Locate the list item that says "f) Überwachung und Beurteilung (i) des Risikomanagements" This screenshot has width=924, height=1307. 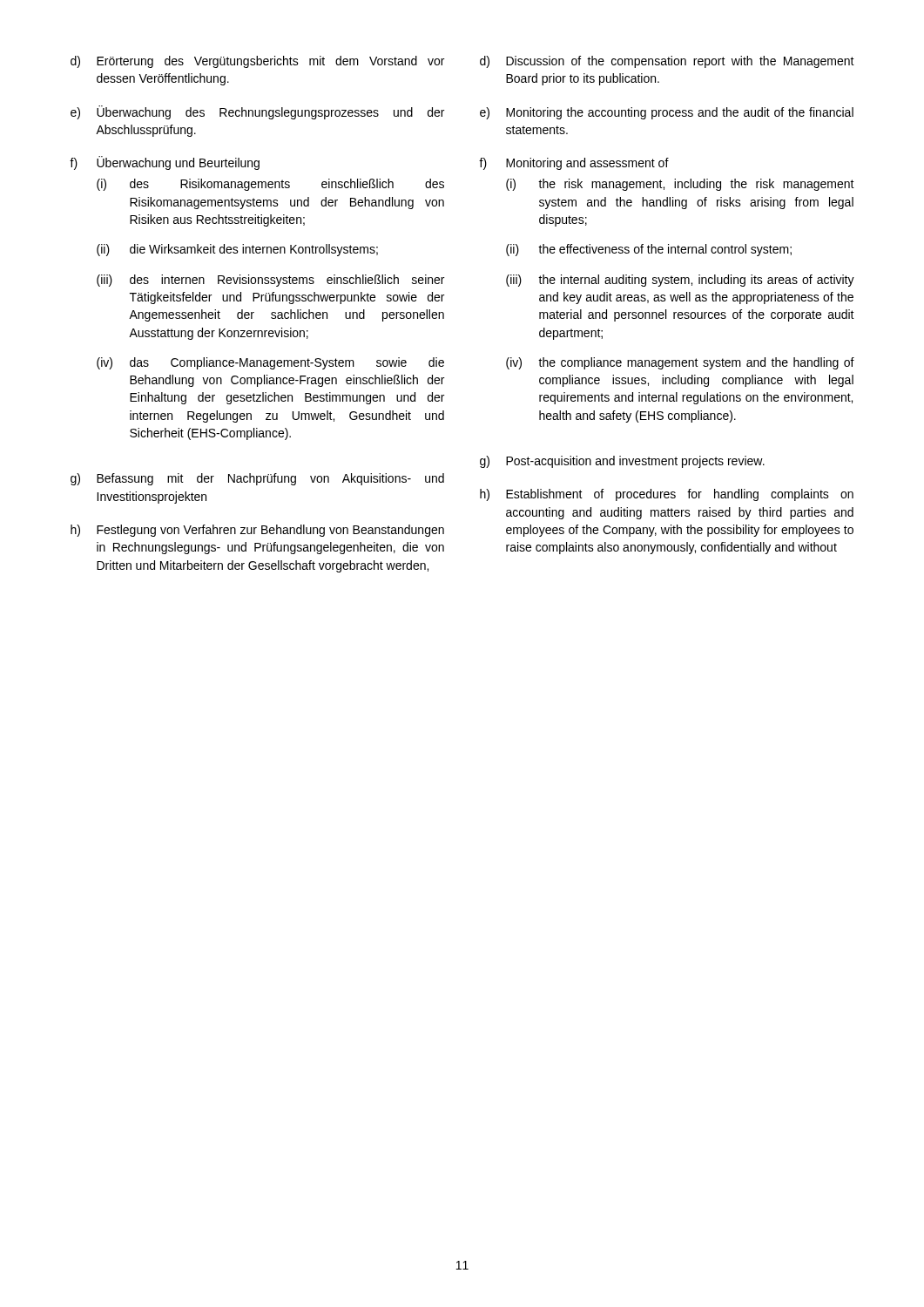[x=257, y=304]
